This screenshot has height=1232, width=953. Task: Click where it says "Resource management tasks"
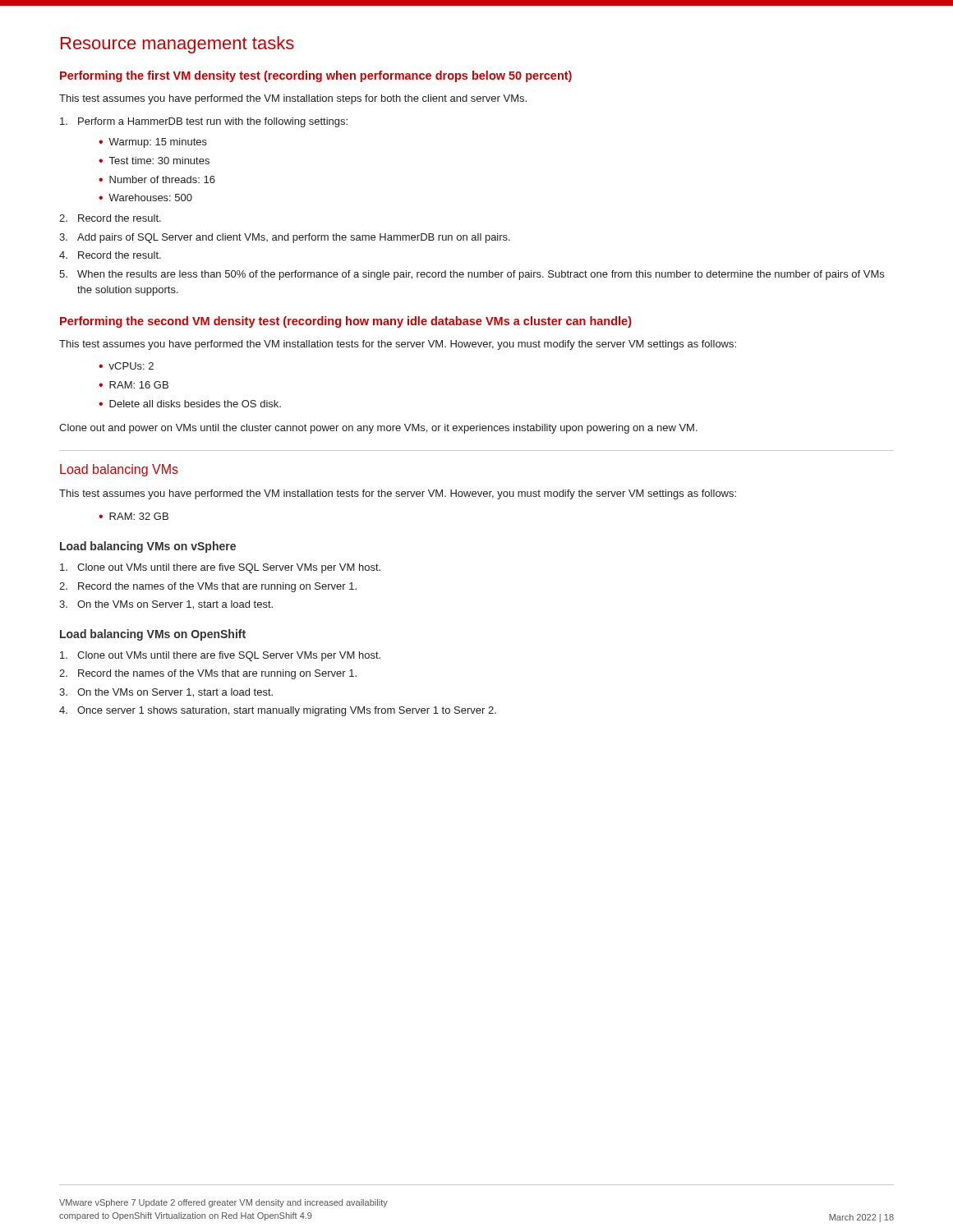click(177, 45)
